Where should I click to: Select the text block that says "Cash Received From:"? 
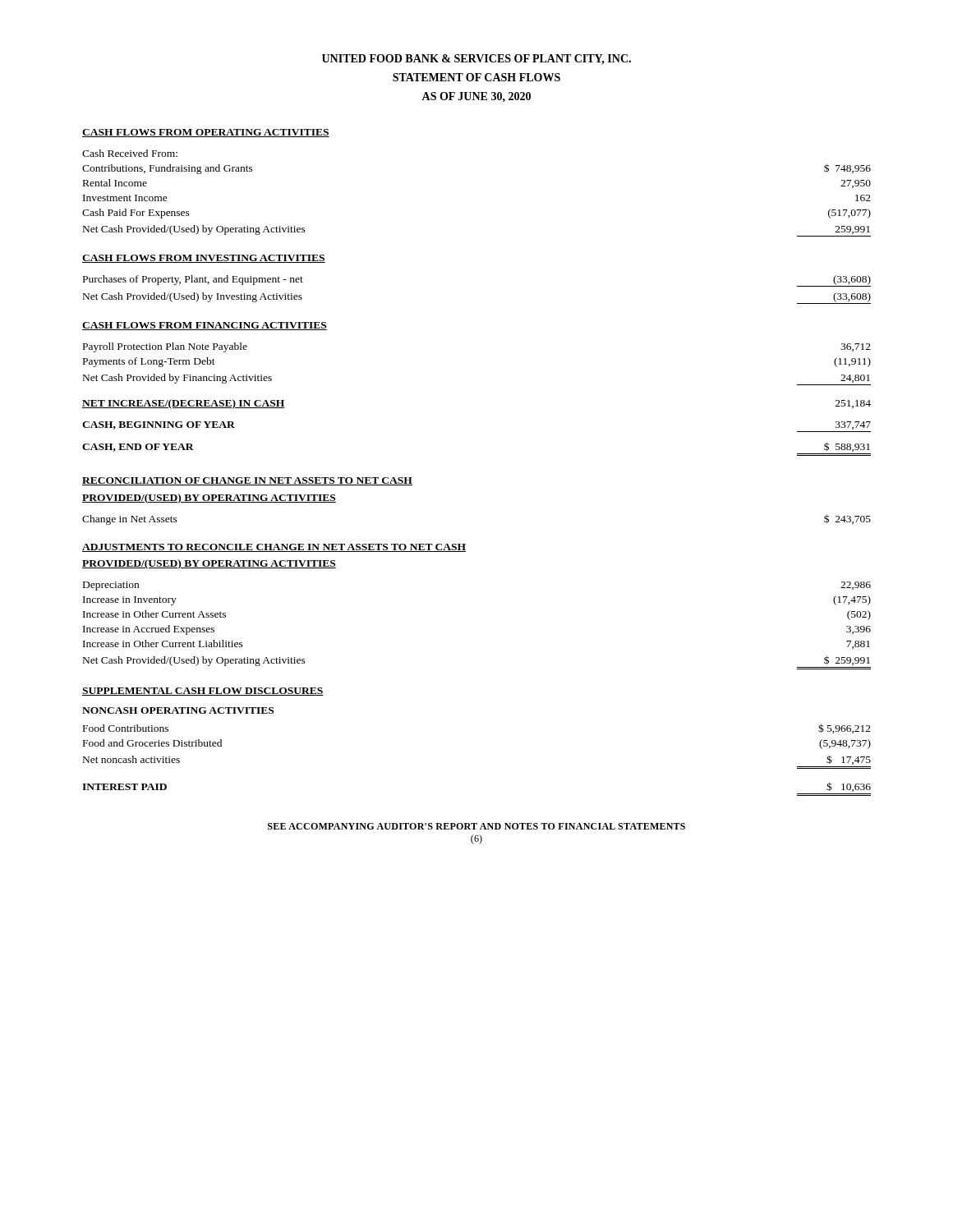[130, 153]
